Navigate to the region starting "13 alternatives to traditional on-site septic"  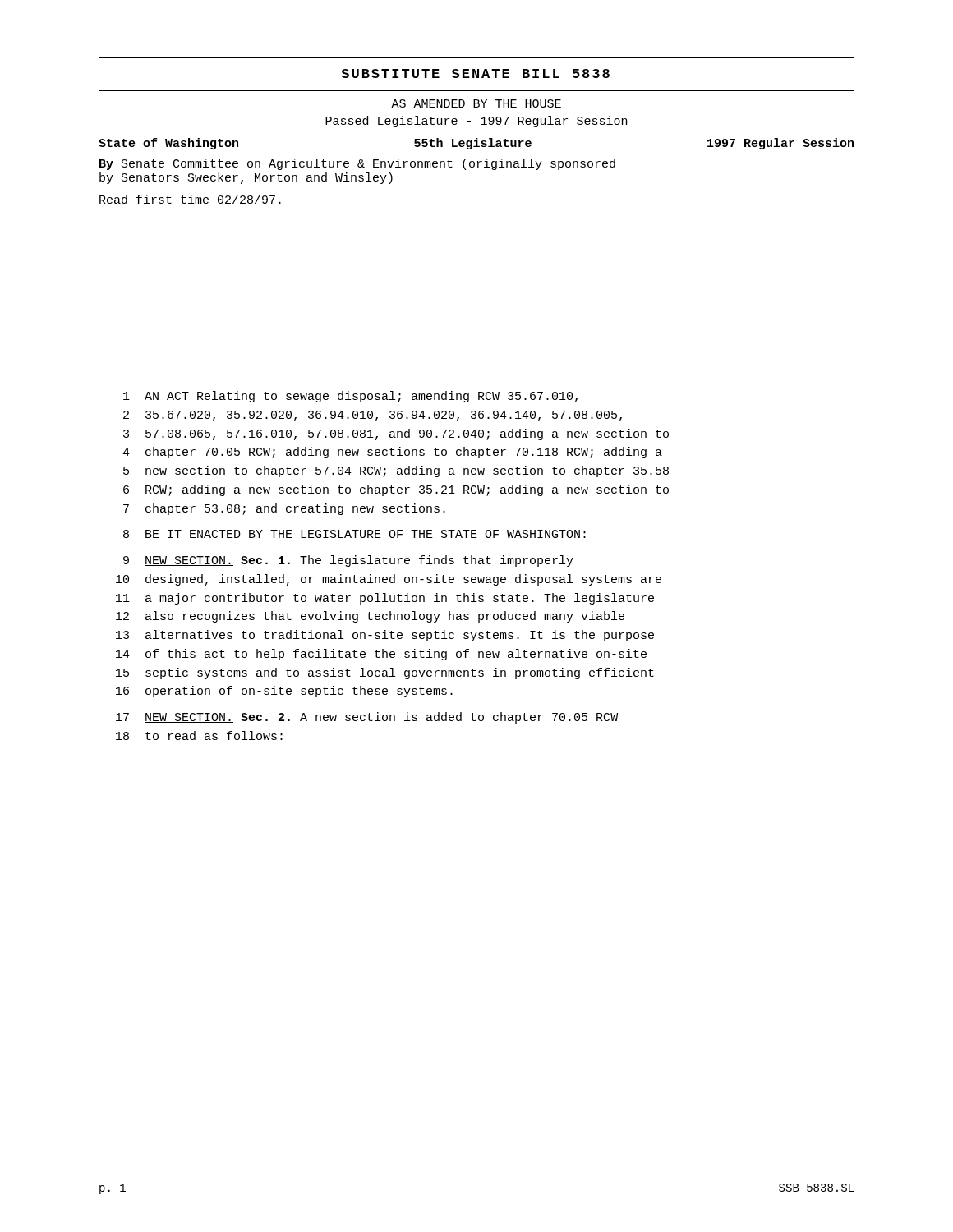click(476, 636)
